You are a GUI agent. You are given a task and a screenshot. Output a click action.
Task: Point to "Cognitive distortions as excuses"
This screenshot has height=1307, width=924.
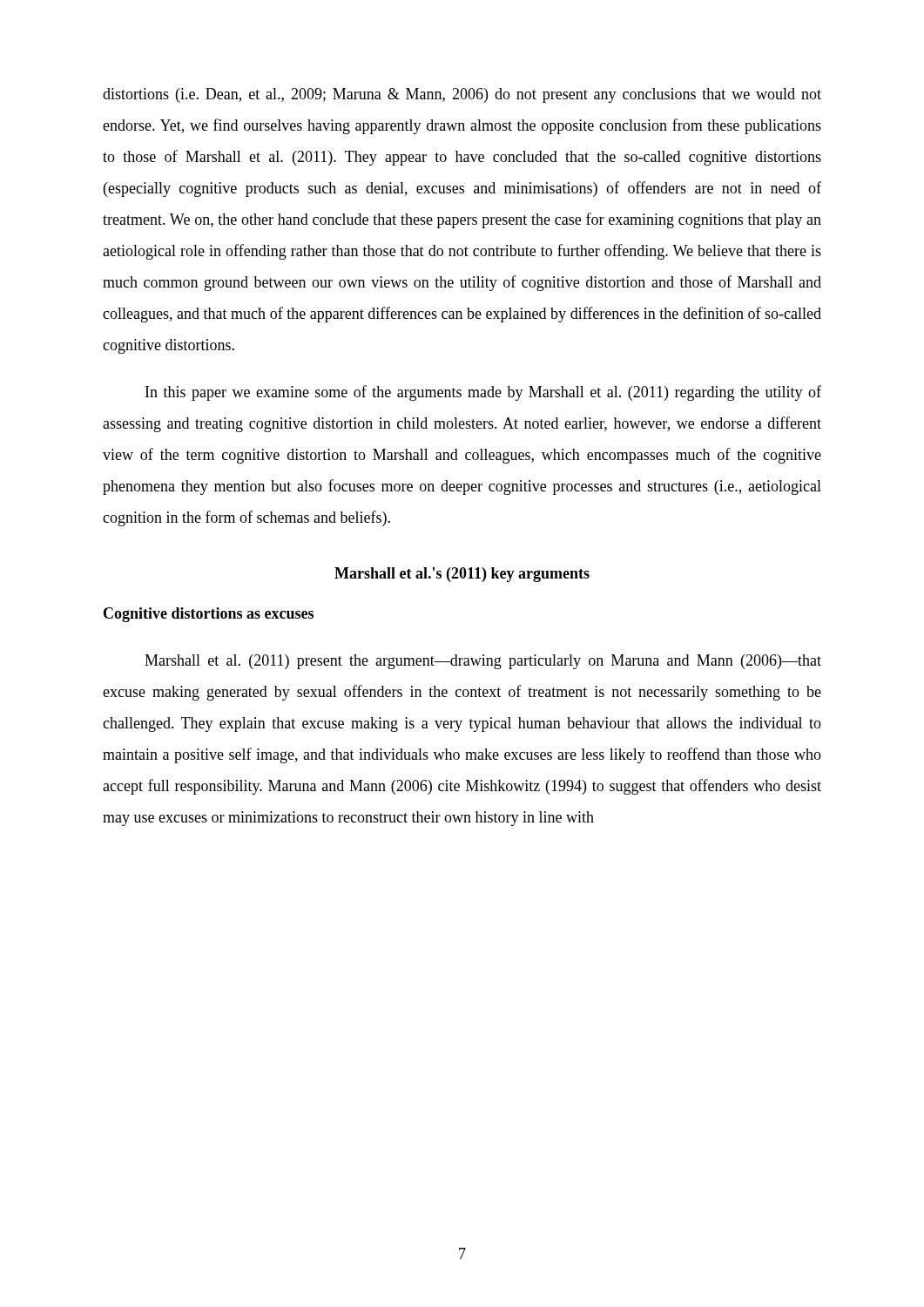click(208, 613)
